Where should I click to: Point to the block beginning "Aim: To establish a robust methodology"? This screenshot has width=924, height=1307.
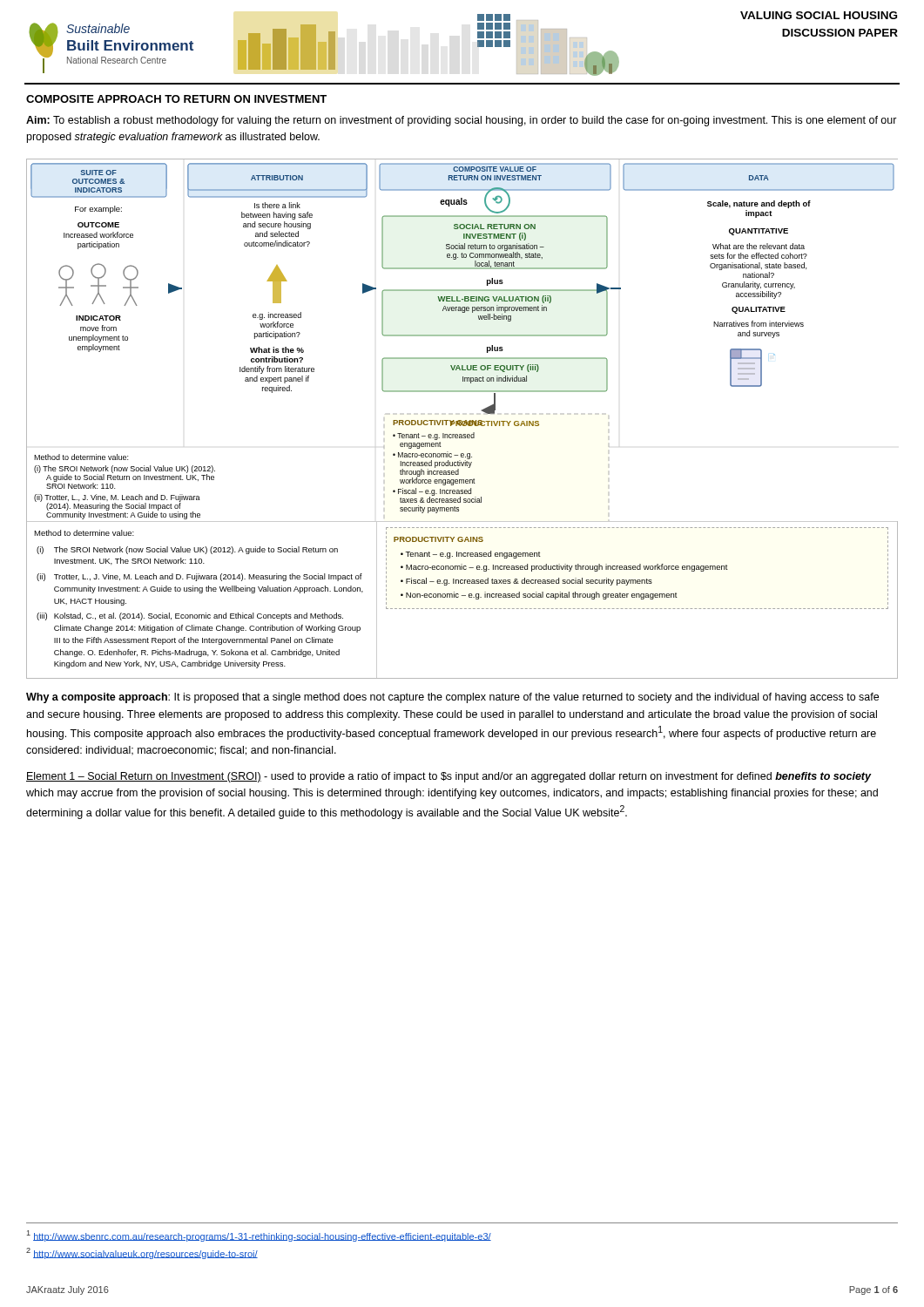(461, 129)
